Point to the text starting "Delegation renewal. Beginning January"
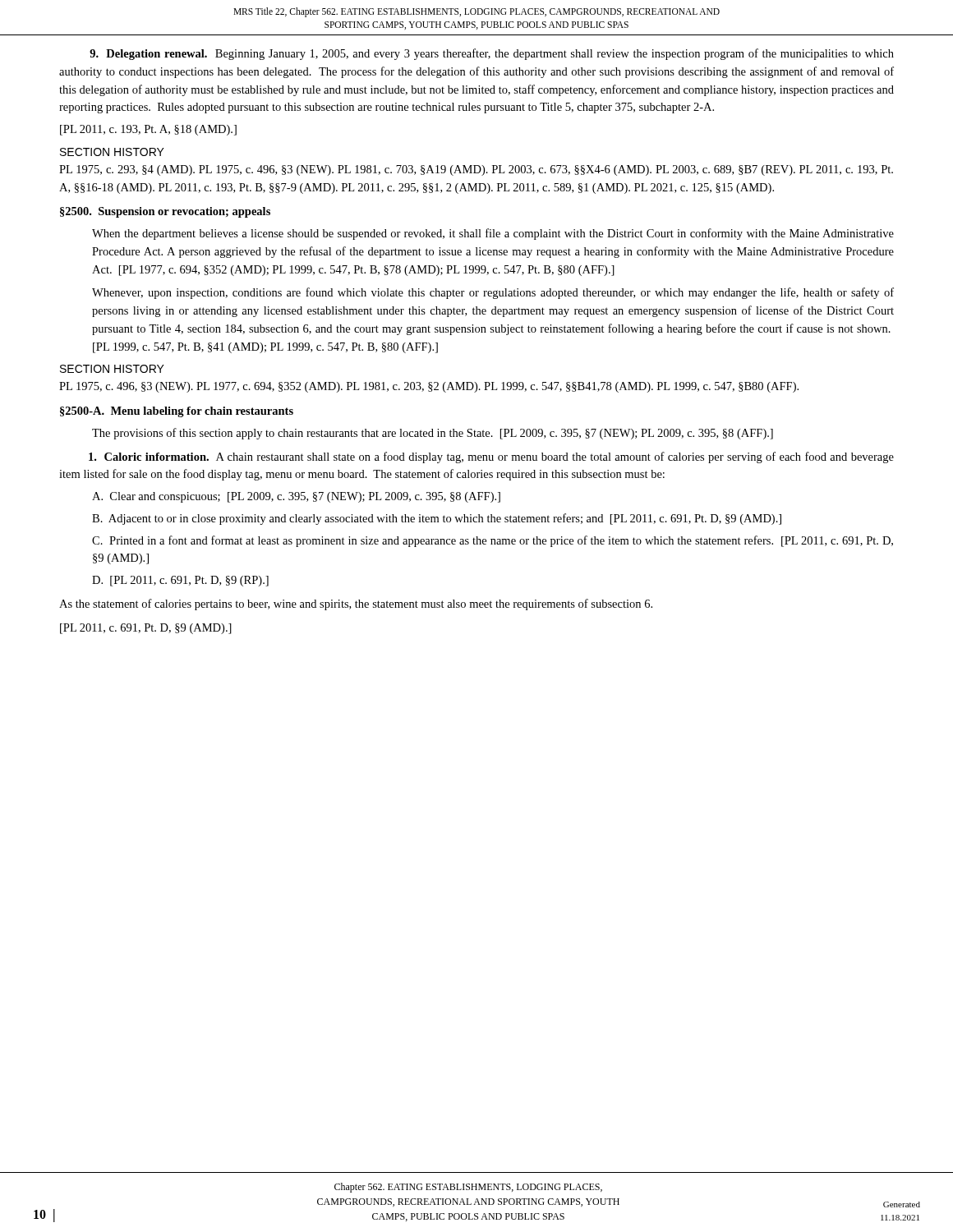The image size is (953, 1232). pyautogui.click(x=476, y=80)
